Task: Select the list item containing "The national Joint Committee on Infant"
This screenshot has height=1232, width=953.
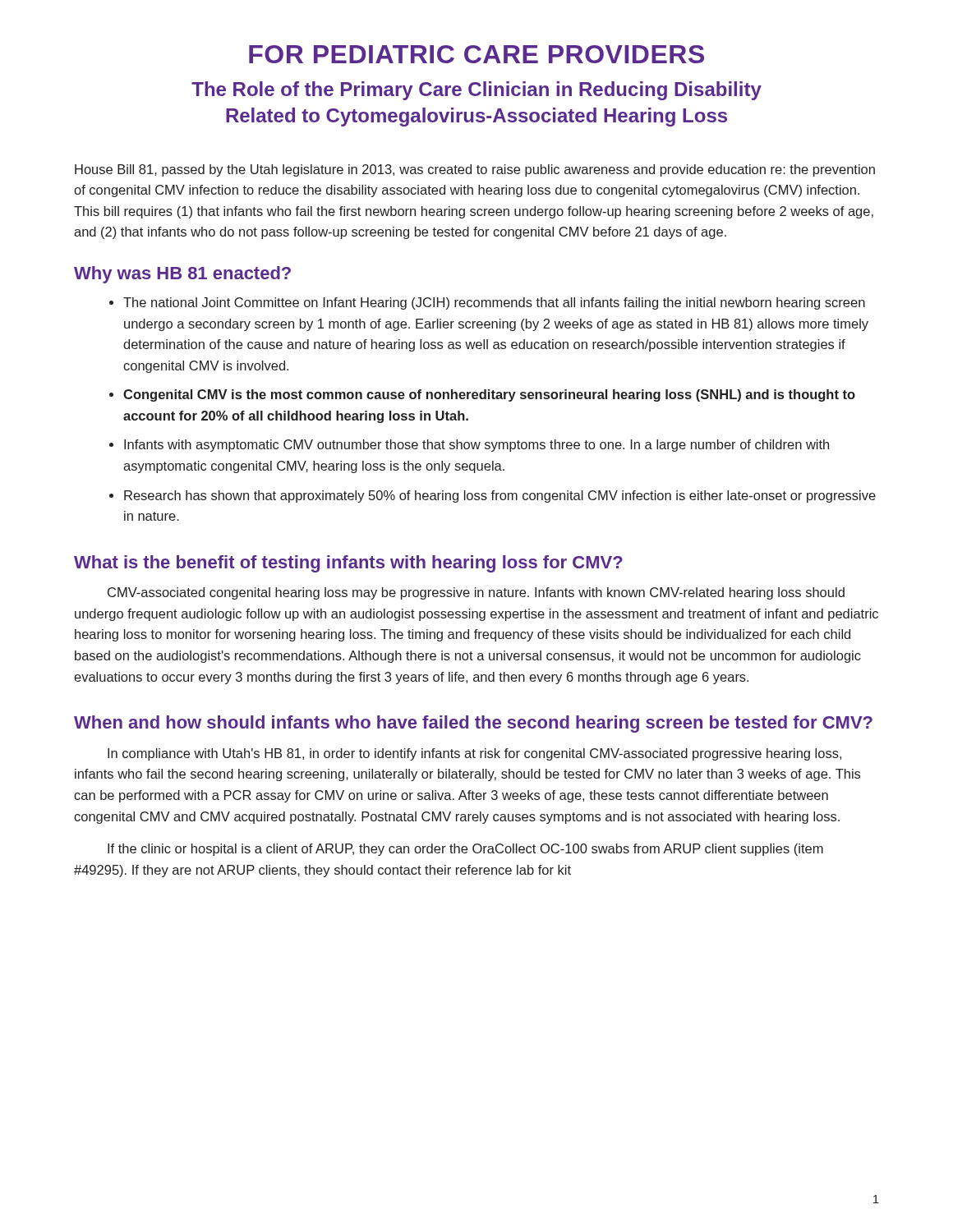Action: point(496,334)
